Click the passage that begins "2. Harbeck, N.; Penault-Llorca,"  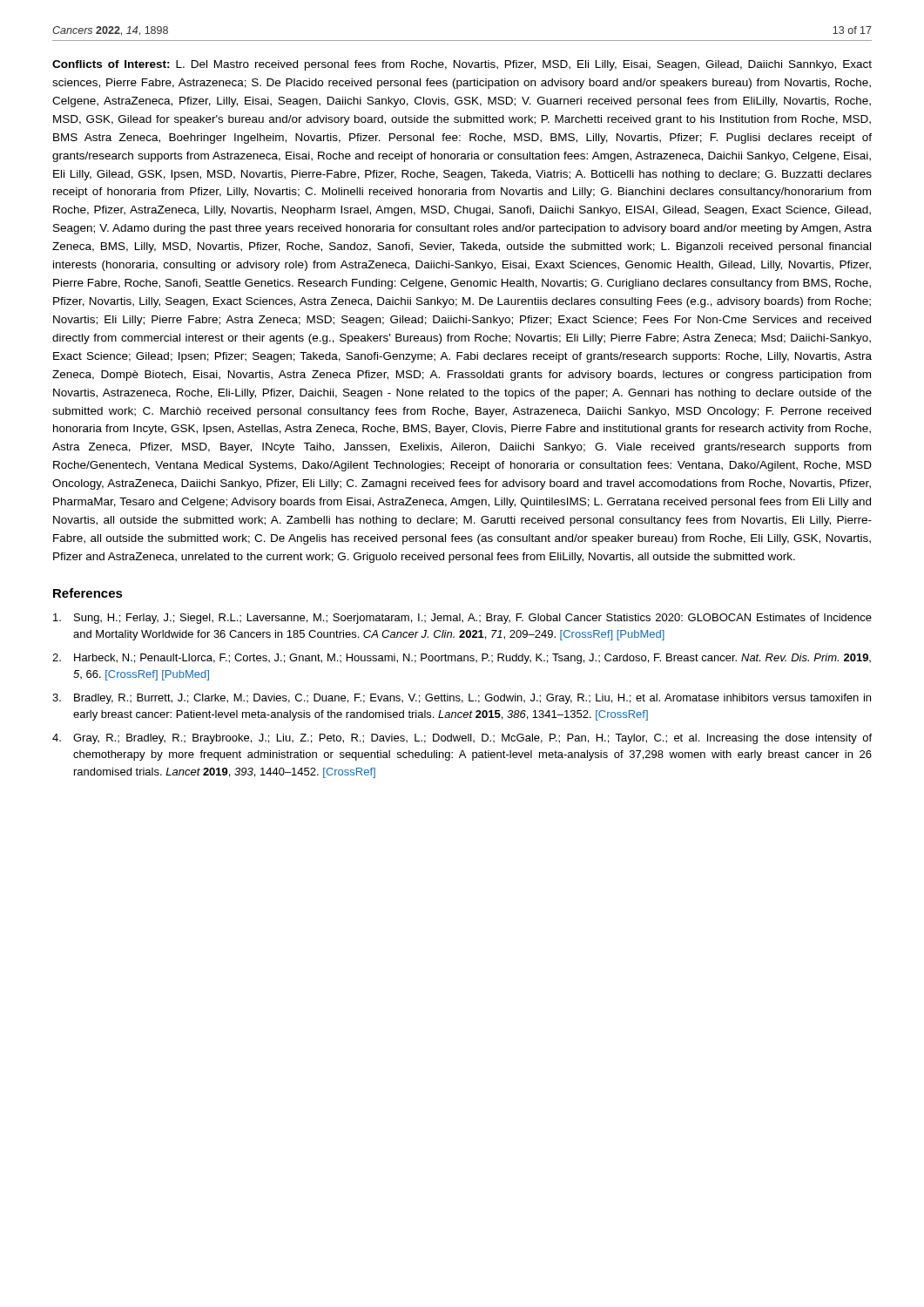462,666
